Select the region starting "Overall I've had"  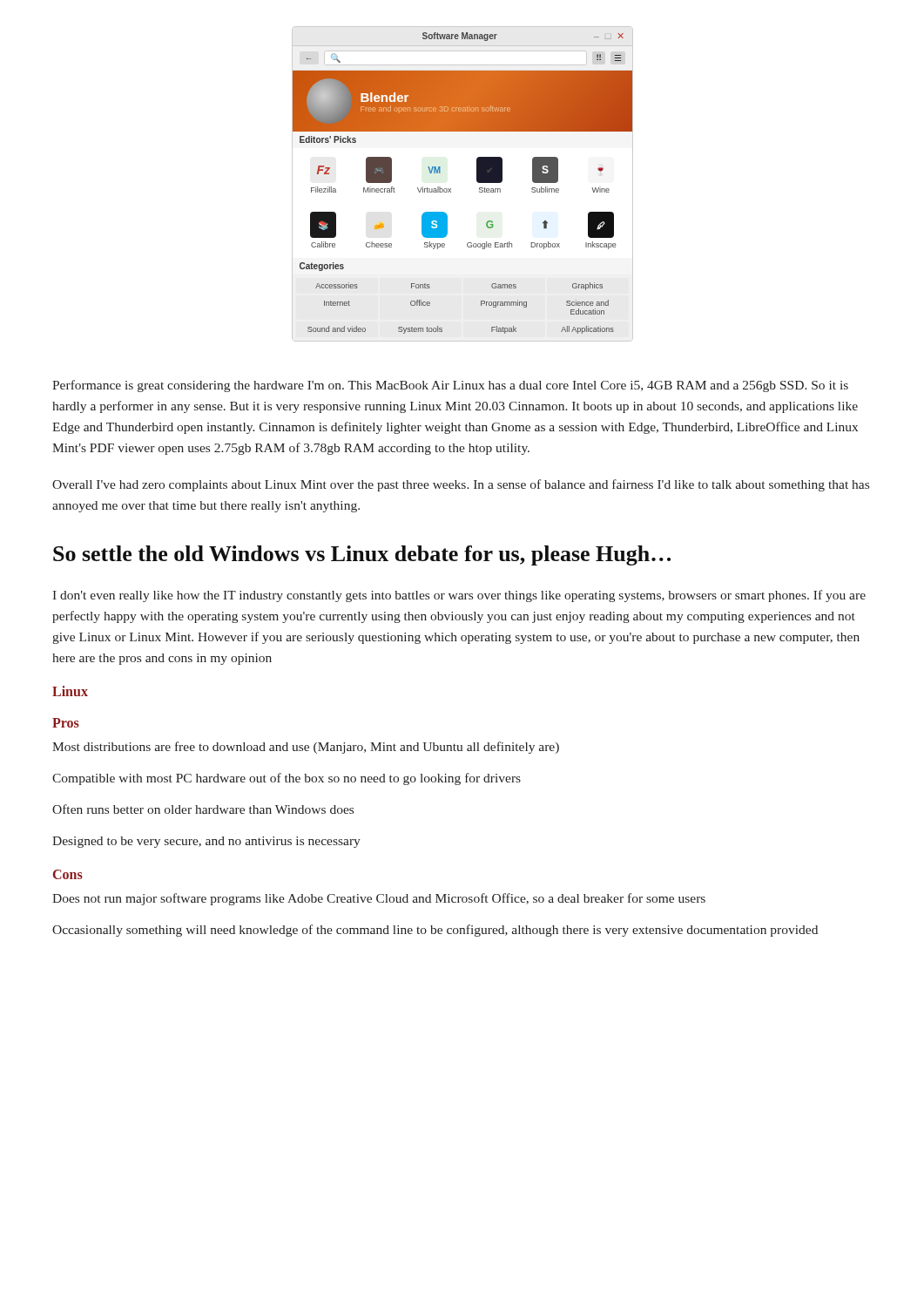click(x=461, y=495)
